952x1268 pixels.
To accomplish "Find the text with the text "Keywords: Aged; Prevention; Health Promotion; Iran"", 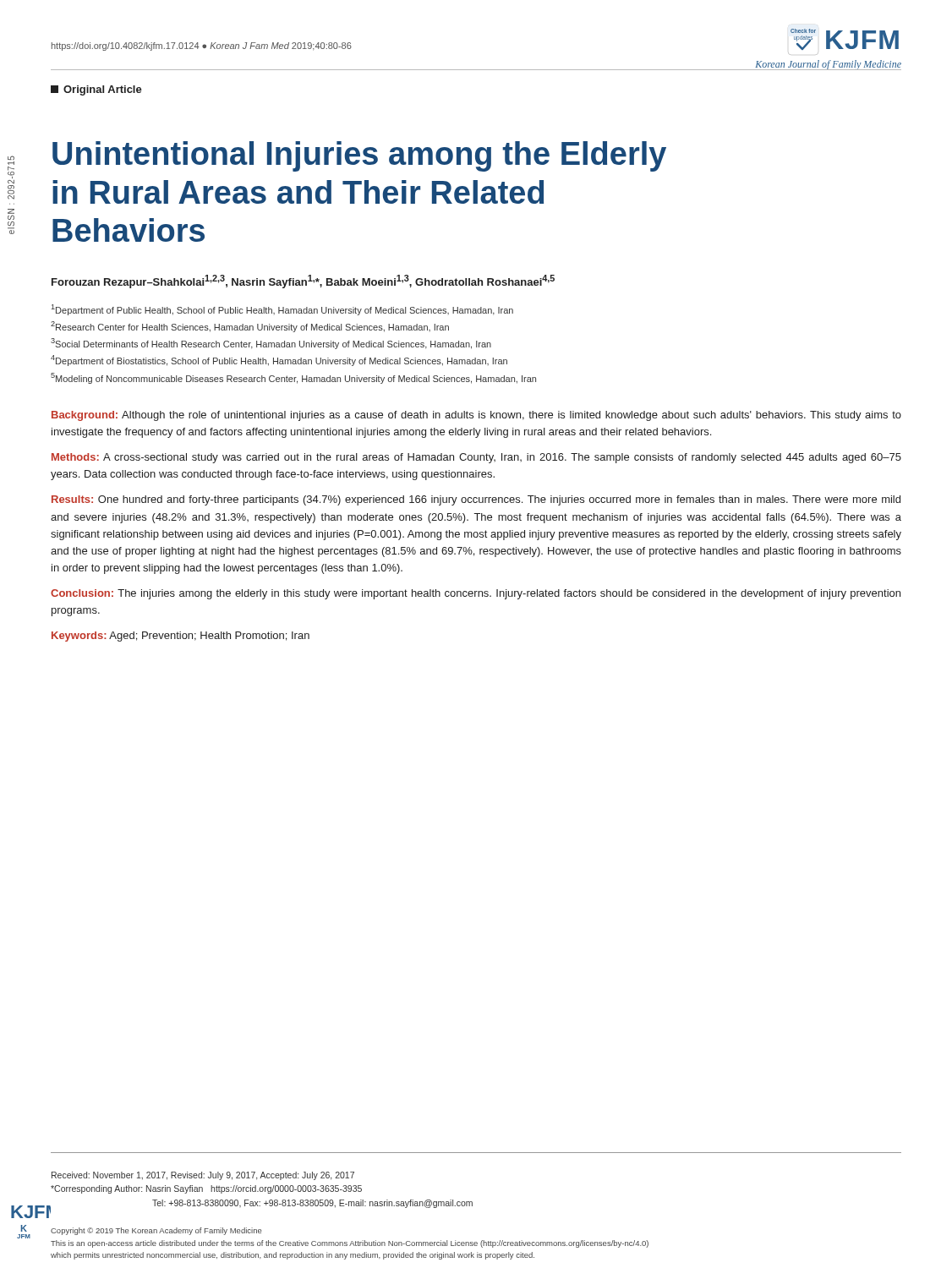I will click(x=180, y=636).
